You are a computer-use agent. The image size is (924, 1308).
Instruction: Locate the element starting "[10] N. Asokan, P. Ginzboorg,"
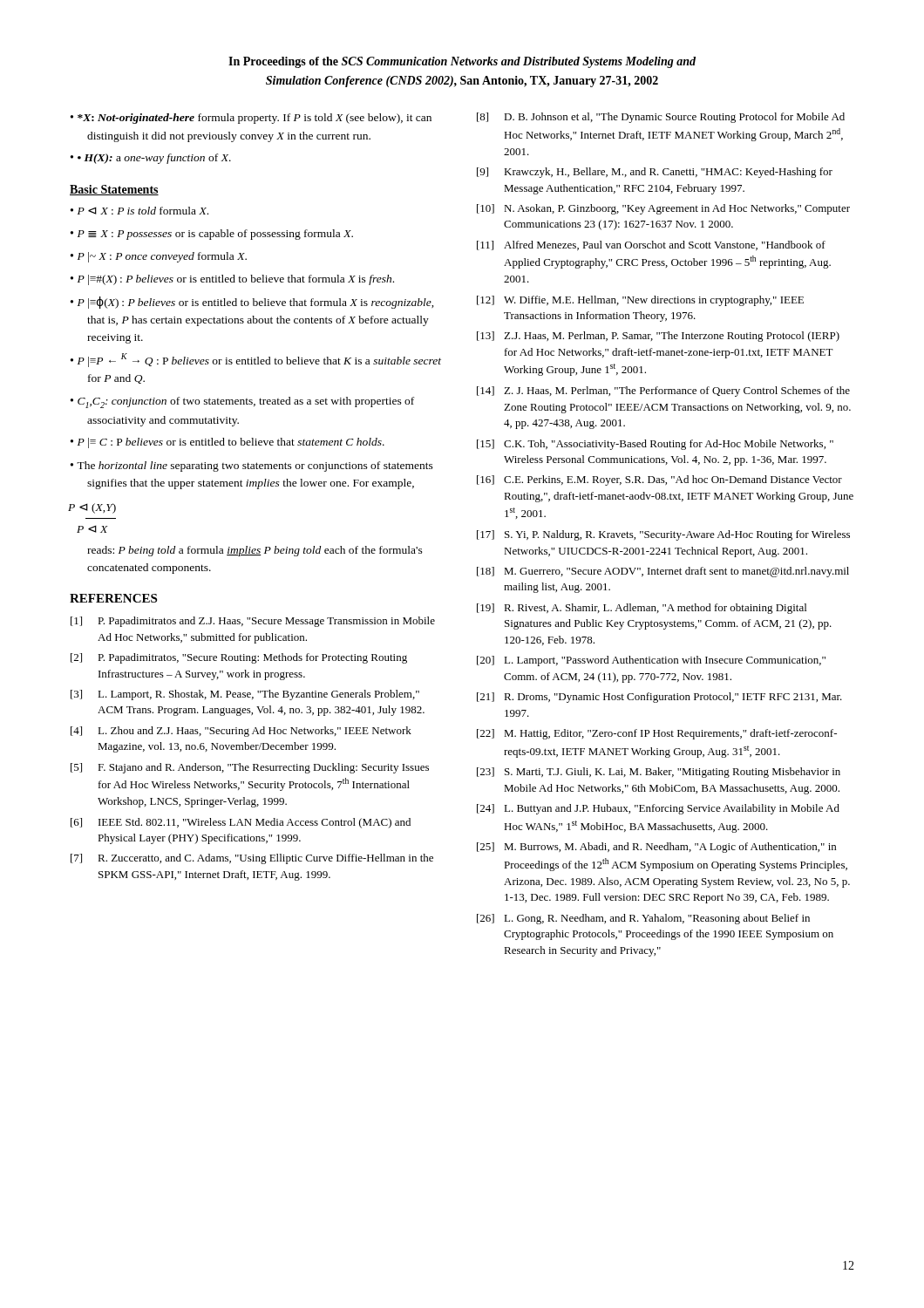(x=665, y=217)
